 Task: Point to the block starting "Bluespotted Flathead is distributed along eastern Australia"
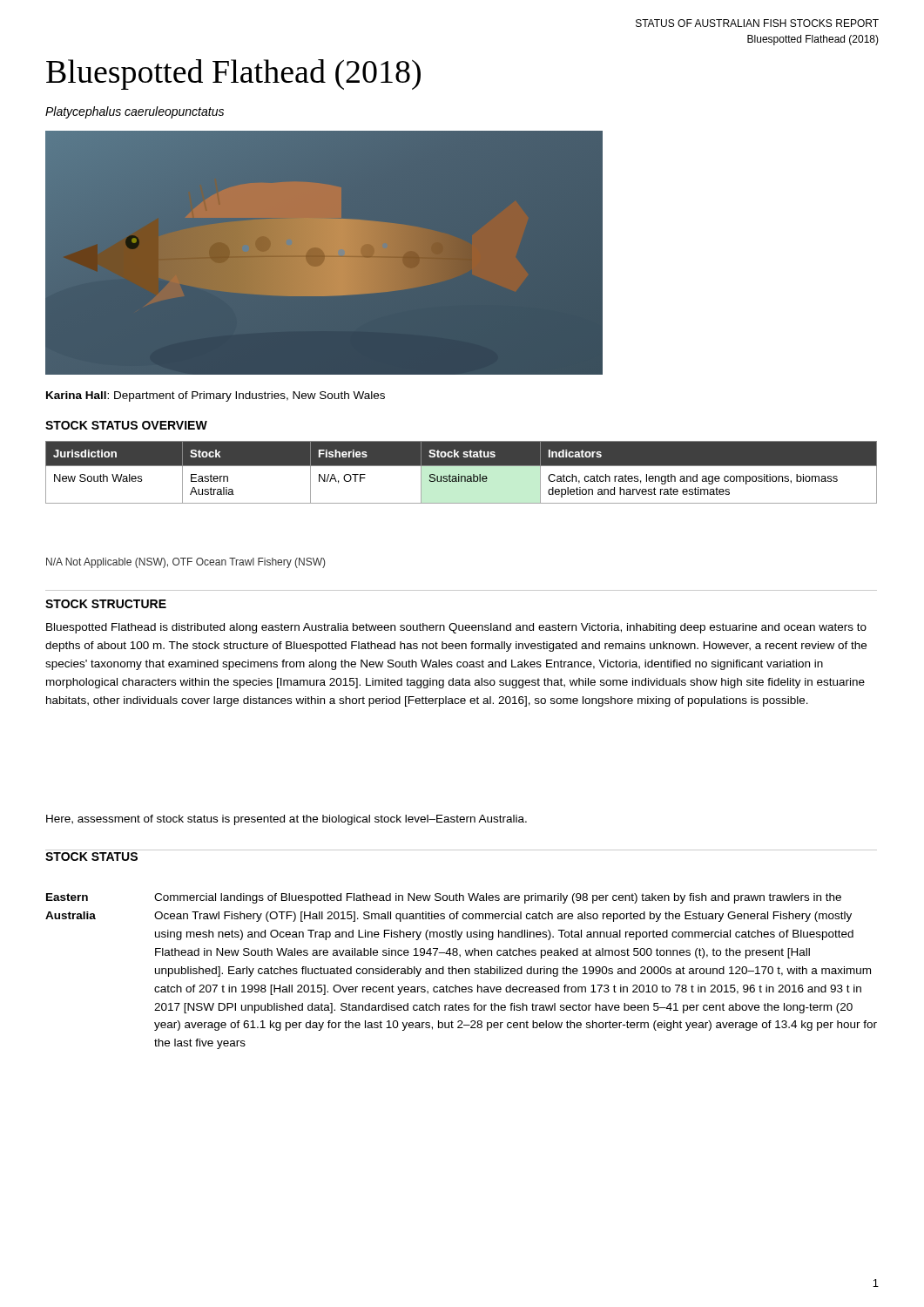pyautogui.click(x=456, y=663)
